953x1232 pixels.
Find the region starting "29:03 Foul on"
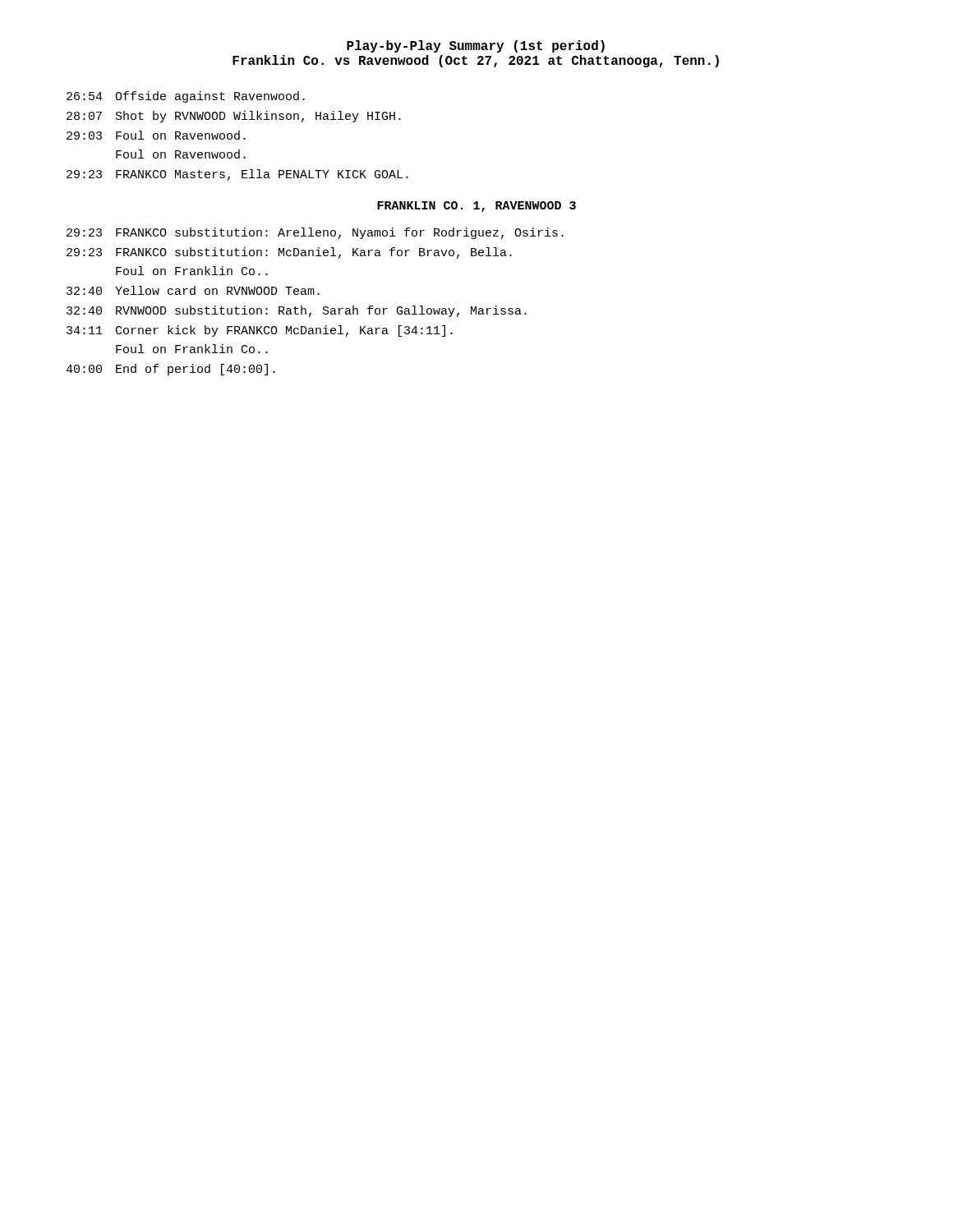(157, 137)
